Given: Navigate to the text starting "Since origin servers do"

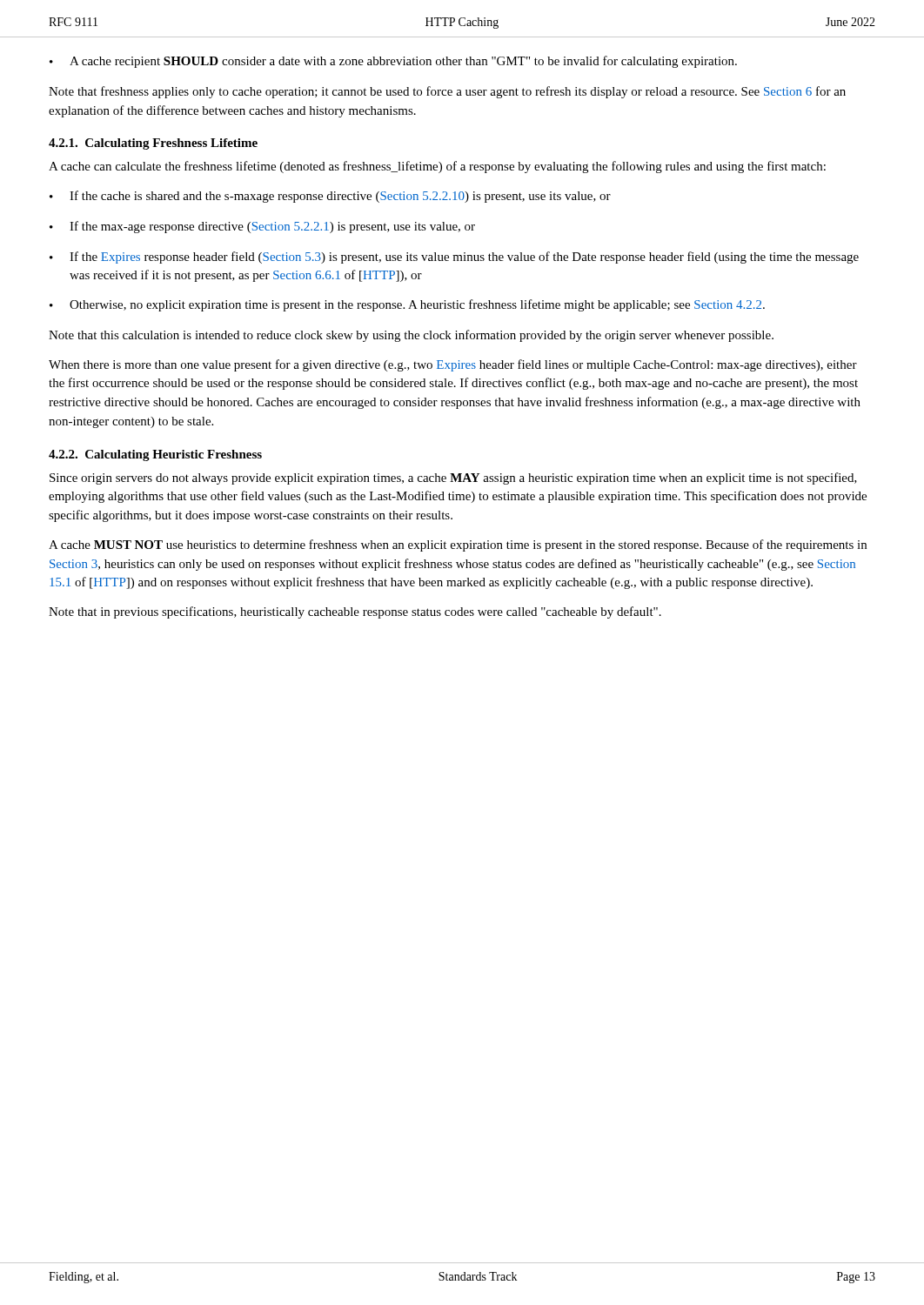Looking at the screenshot, I should coord(462,497).
